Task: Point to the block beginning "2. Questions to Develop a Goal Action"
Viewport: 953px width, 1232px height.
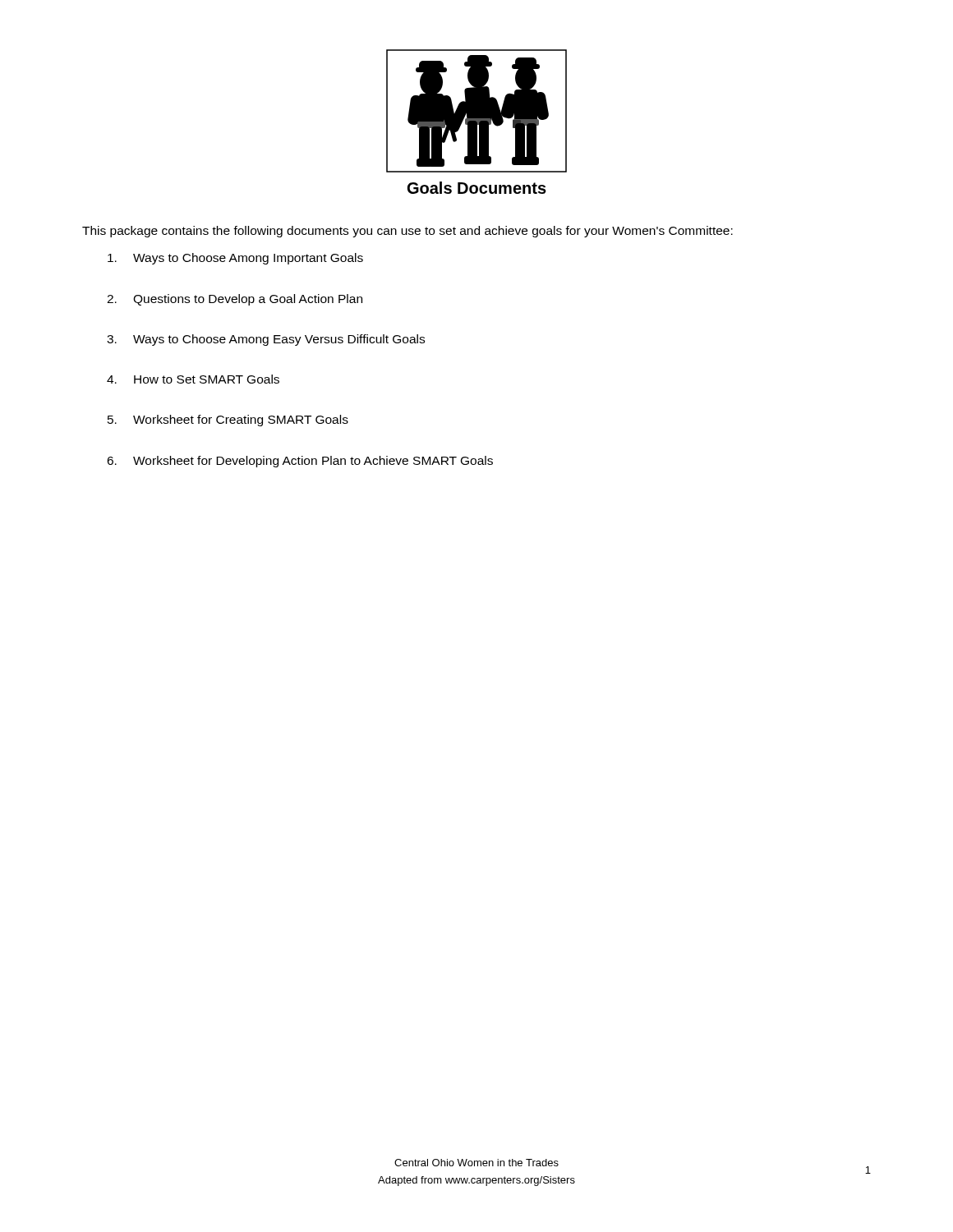Action: [235, 298]
